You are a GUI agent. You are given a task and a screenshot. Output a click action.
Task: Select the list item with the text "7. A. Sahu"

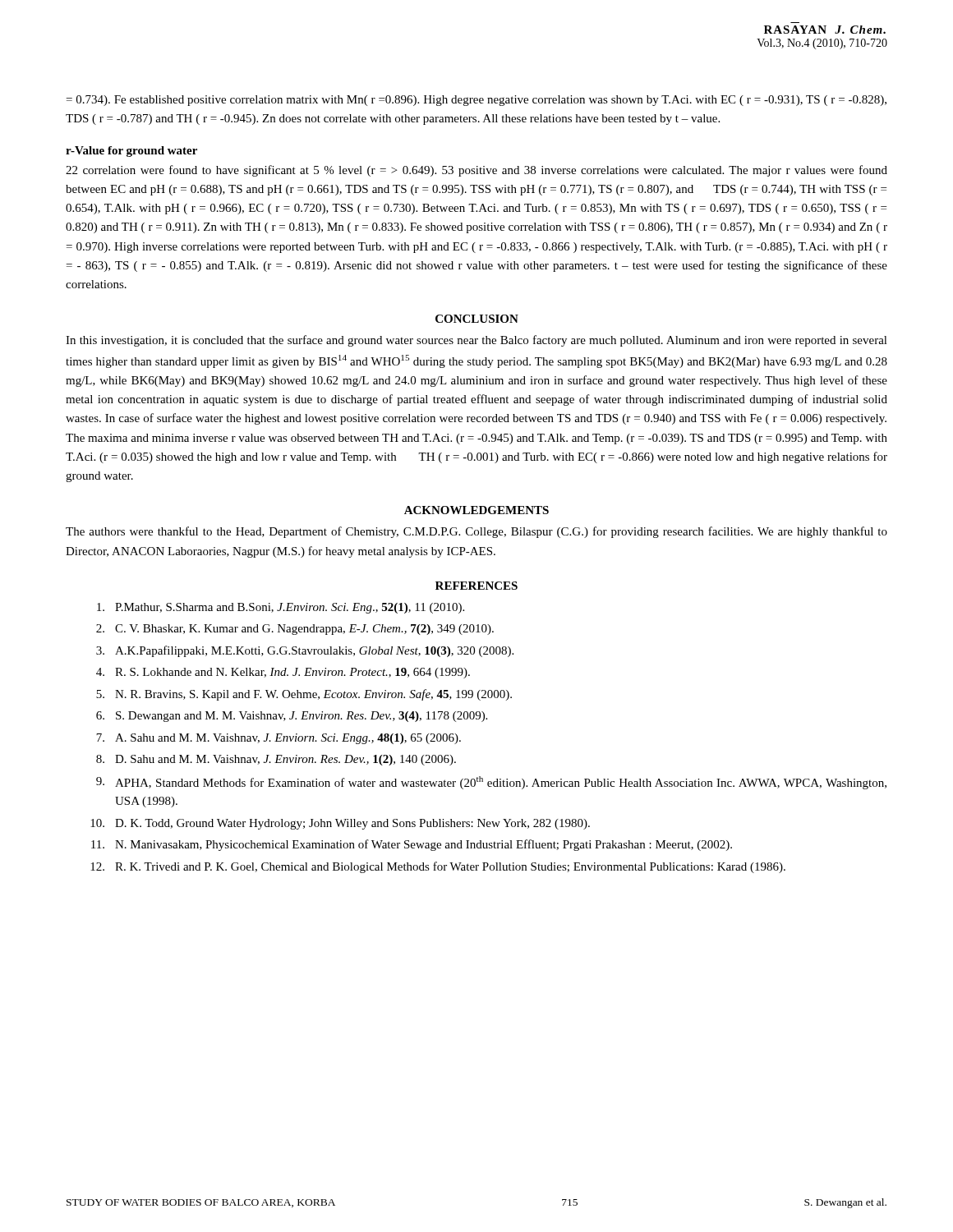click(279, 739)
